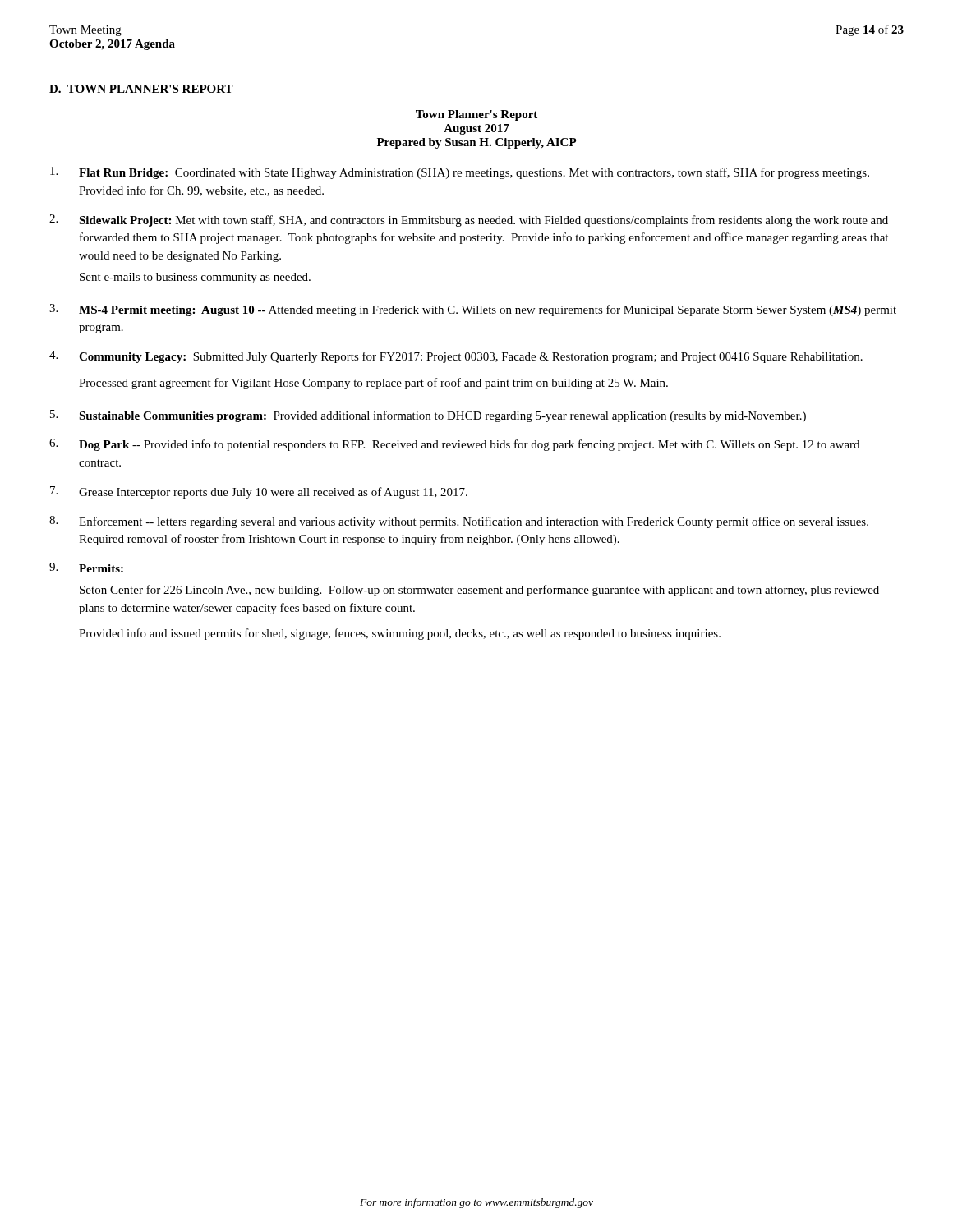The height and width of the screenshot is (1232, 953).
Task: Navigate to the passage starting "3. MS-4 Permit meeting: August 10"
Action: (x=476, y=319)
